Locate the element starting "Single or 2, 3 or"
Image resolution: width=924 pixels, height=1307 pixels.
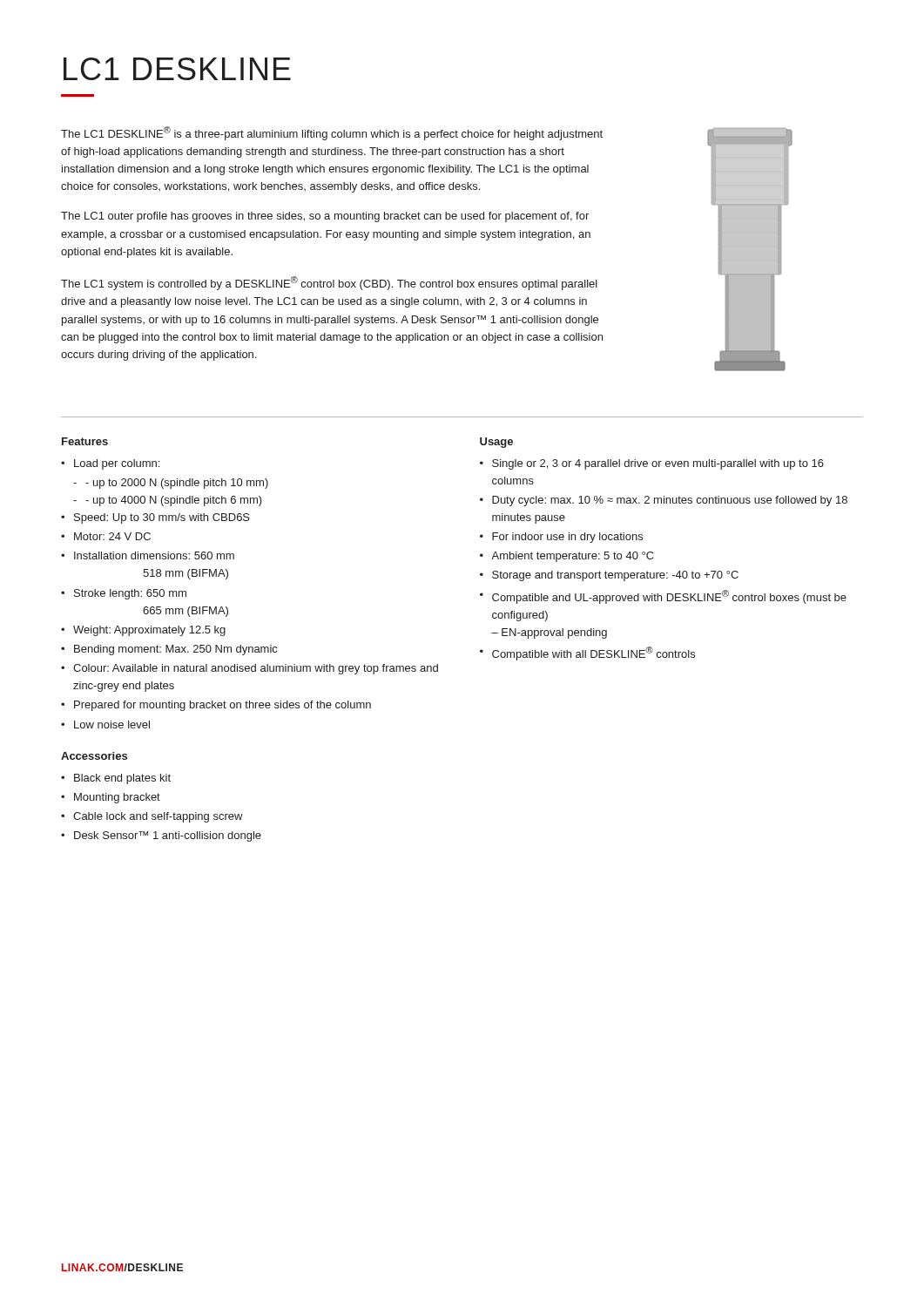(658, 472)
